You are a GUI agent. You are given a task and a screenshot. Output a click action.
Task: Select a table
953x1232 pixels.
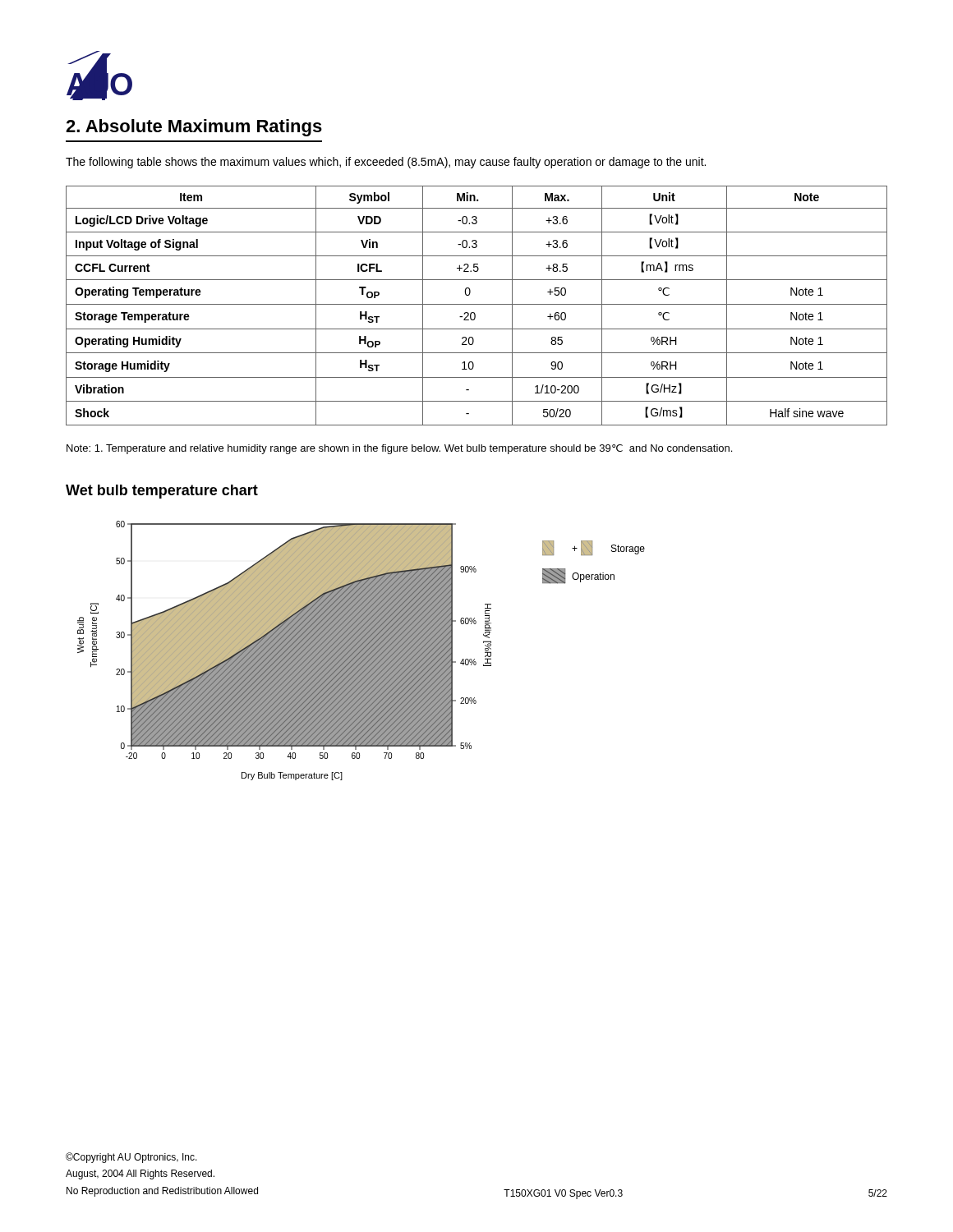point(476,306)
